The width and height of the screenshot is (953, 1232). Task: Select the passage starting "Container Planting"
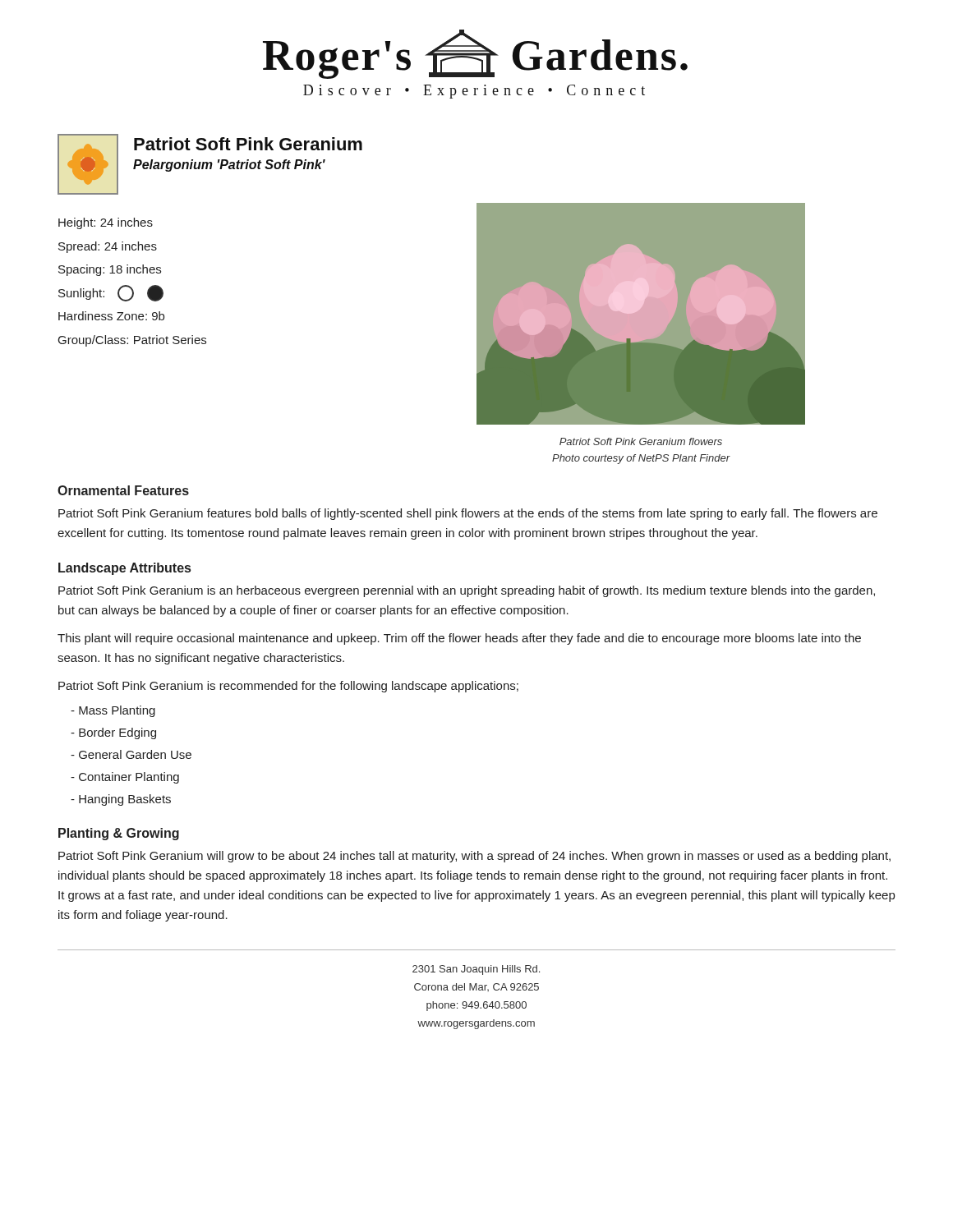click(x=125, y=777)
